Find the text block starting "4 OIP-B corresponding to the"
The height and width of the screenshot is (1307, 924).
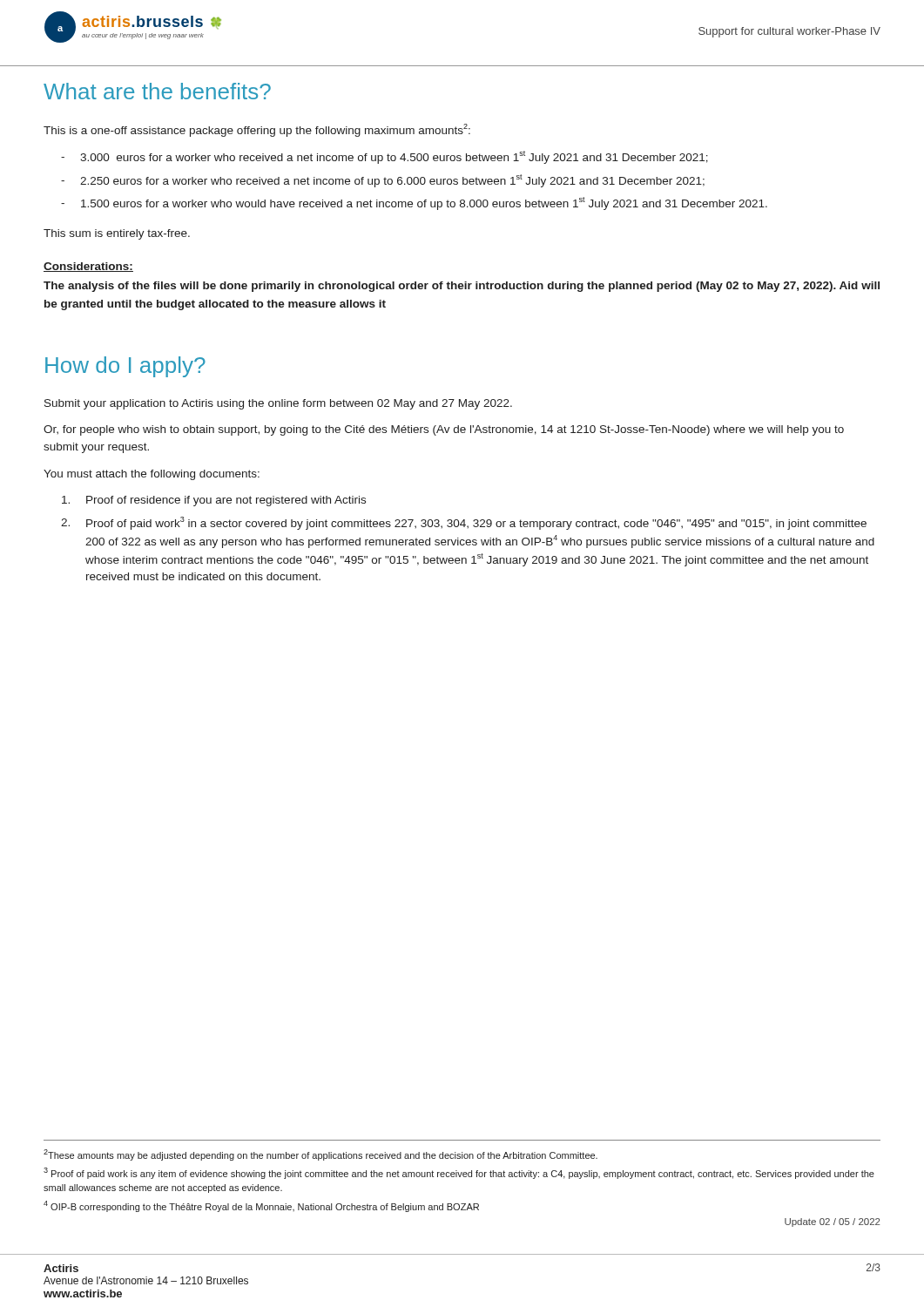(x=262, y=1205)
